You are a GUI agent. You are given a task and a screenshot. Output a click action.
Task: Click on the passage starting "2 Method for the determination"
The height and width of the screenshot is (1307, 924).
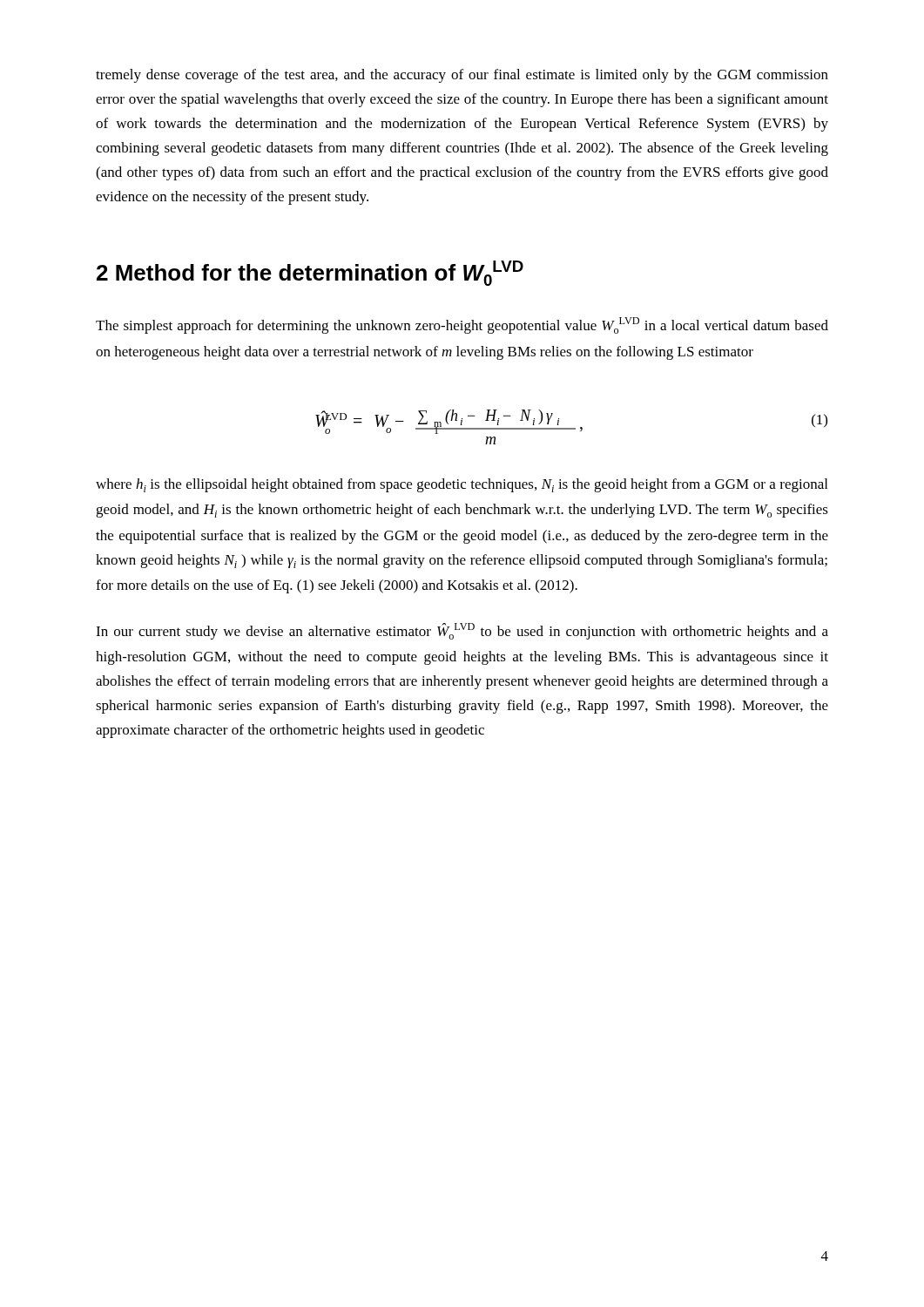pyautogui.click(x=310, y=273)
